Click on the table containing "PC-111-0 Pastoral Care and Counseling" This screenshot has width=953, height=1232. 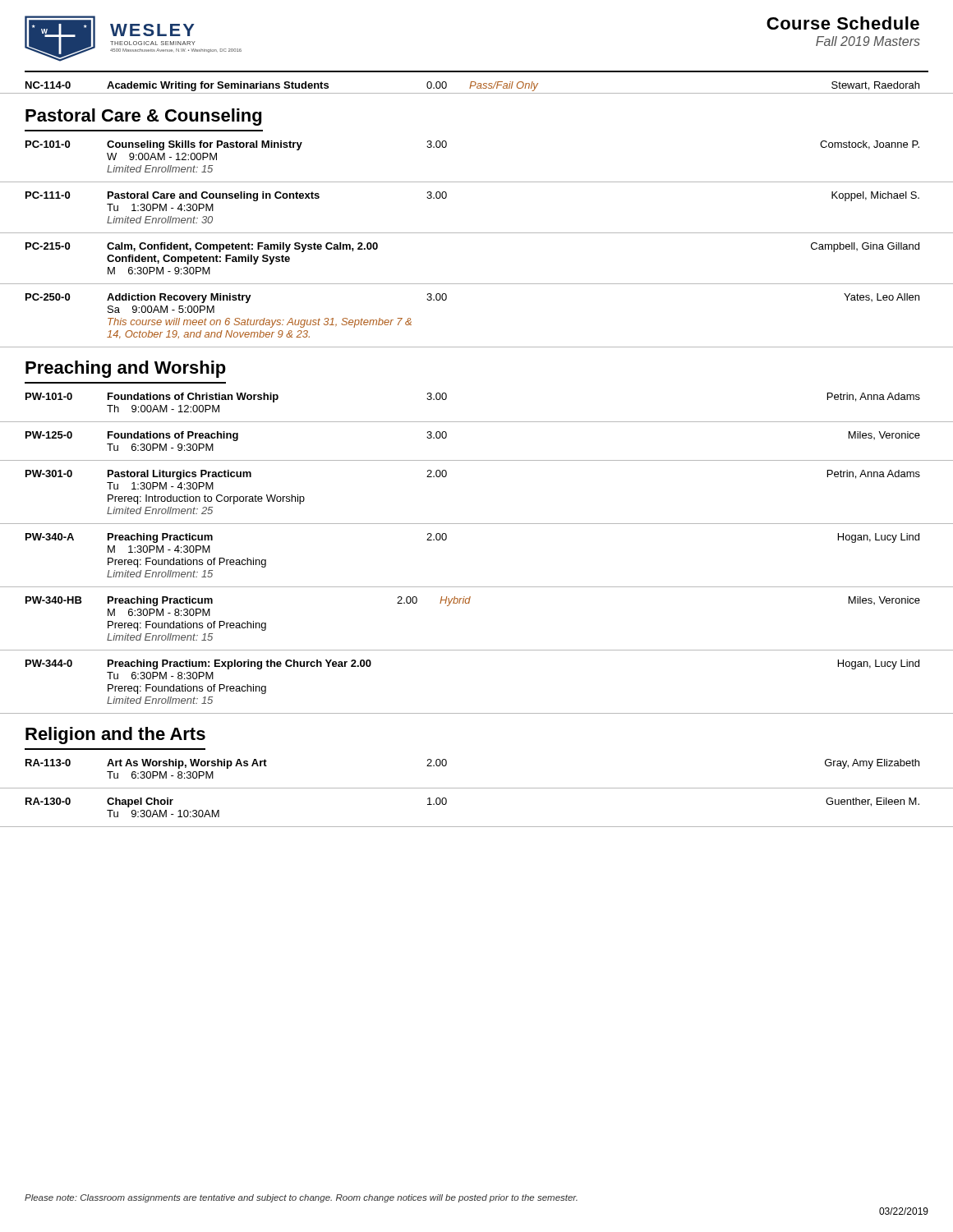coord(476,208)
